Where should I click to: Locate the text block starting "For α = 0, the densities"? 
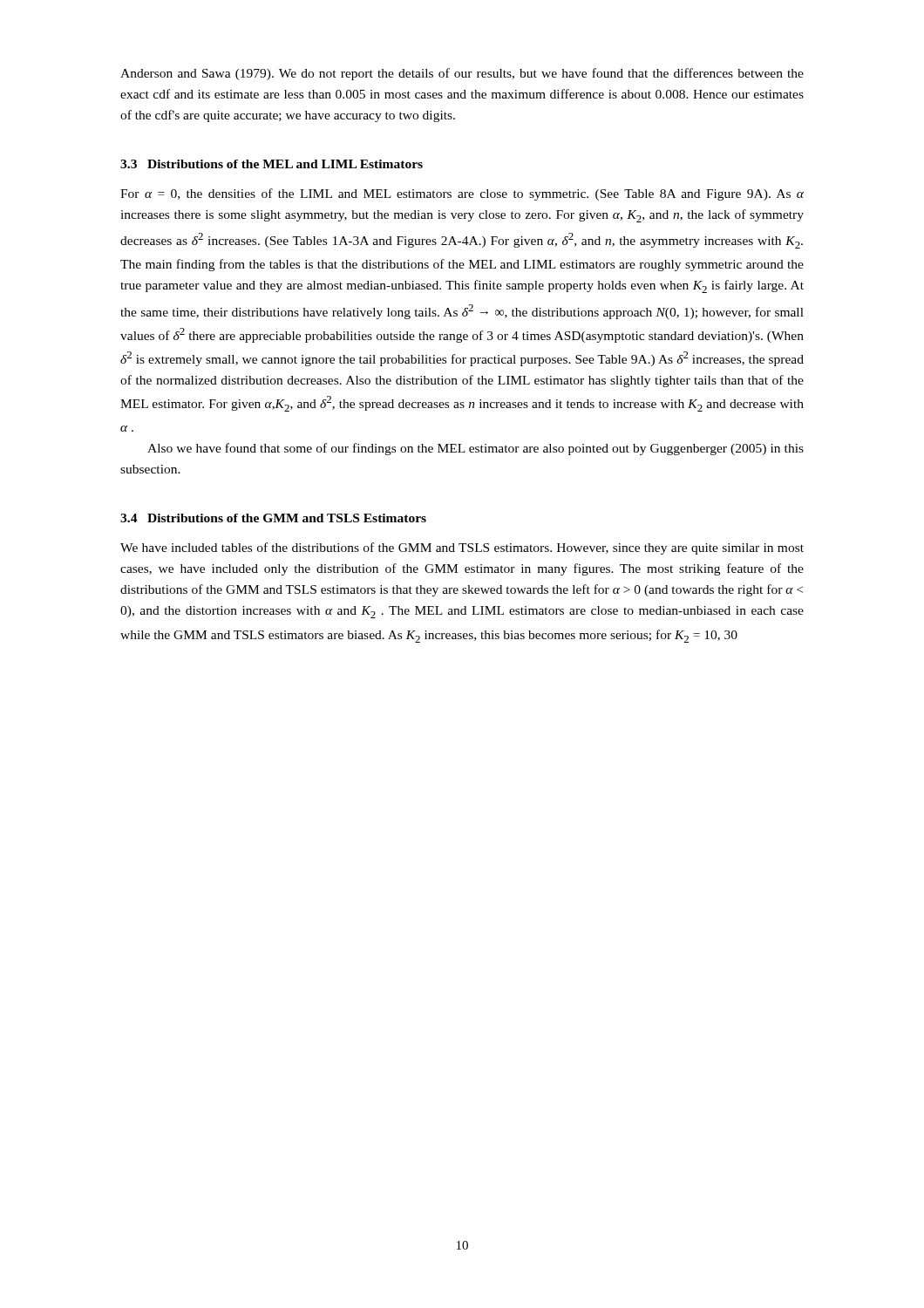[462, 332]
